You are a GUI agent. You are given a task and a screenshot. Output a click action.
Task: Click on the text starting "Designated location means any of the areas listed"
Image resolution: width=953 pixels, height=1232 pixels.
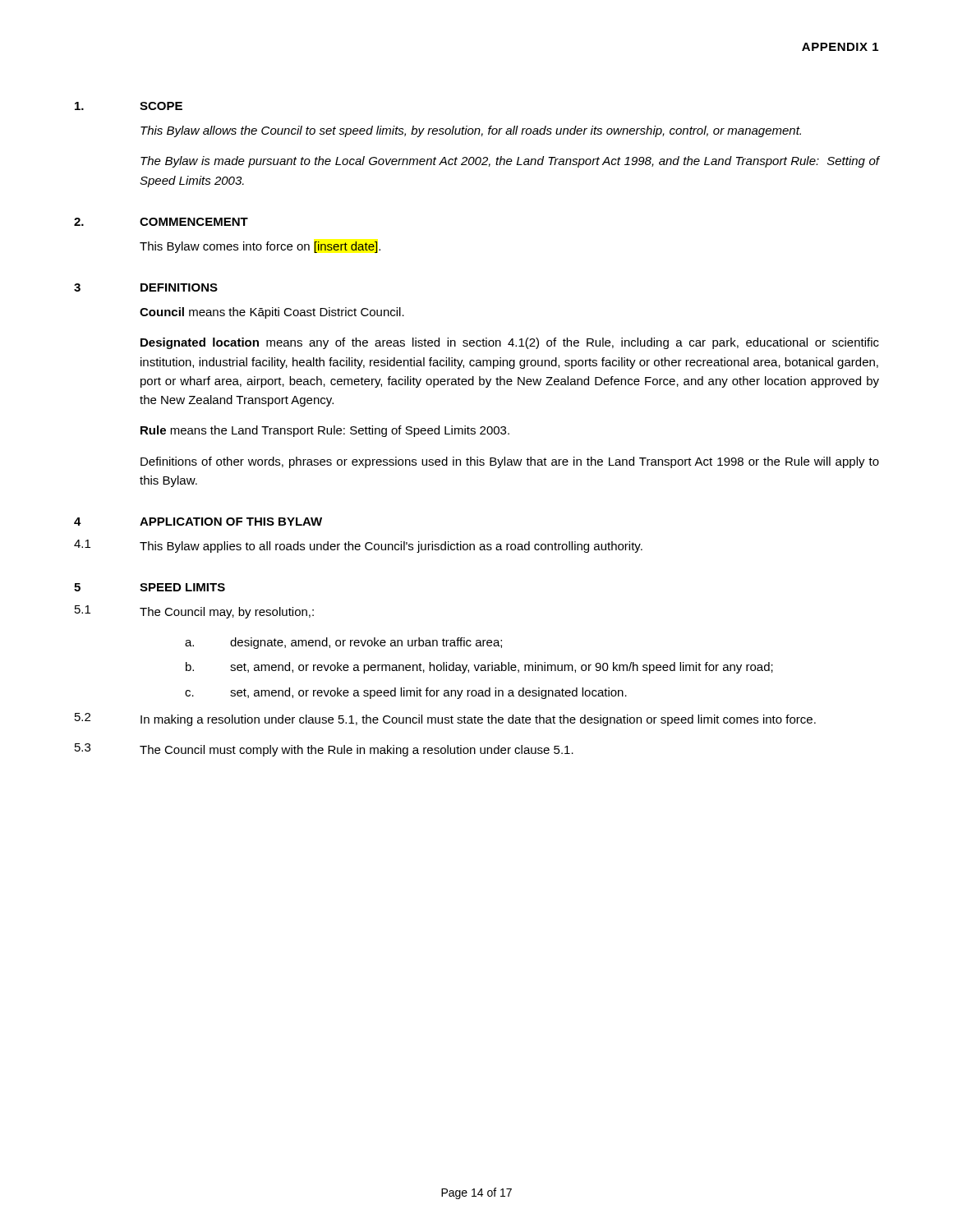[x=509, y=371]
